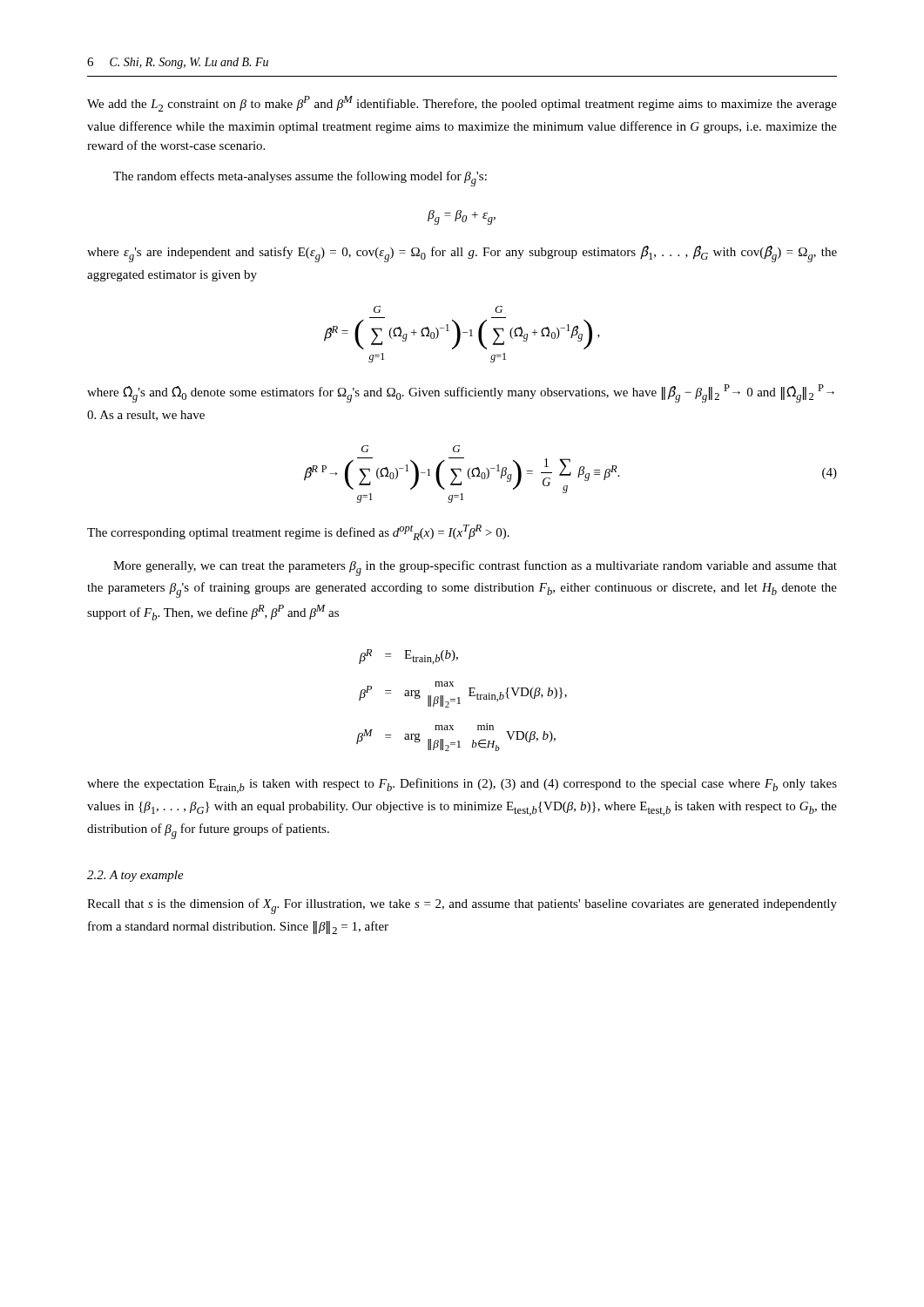
Task: Find the text block containing "More generally, we can treat the parameters βg"
Action: 462,590
